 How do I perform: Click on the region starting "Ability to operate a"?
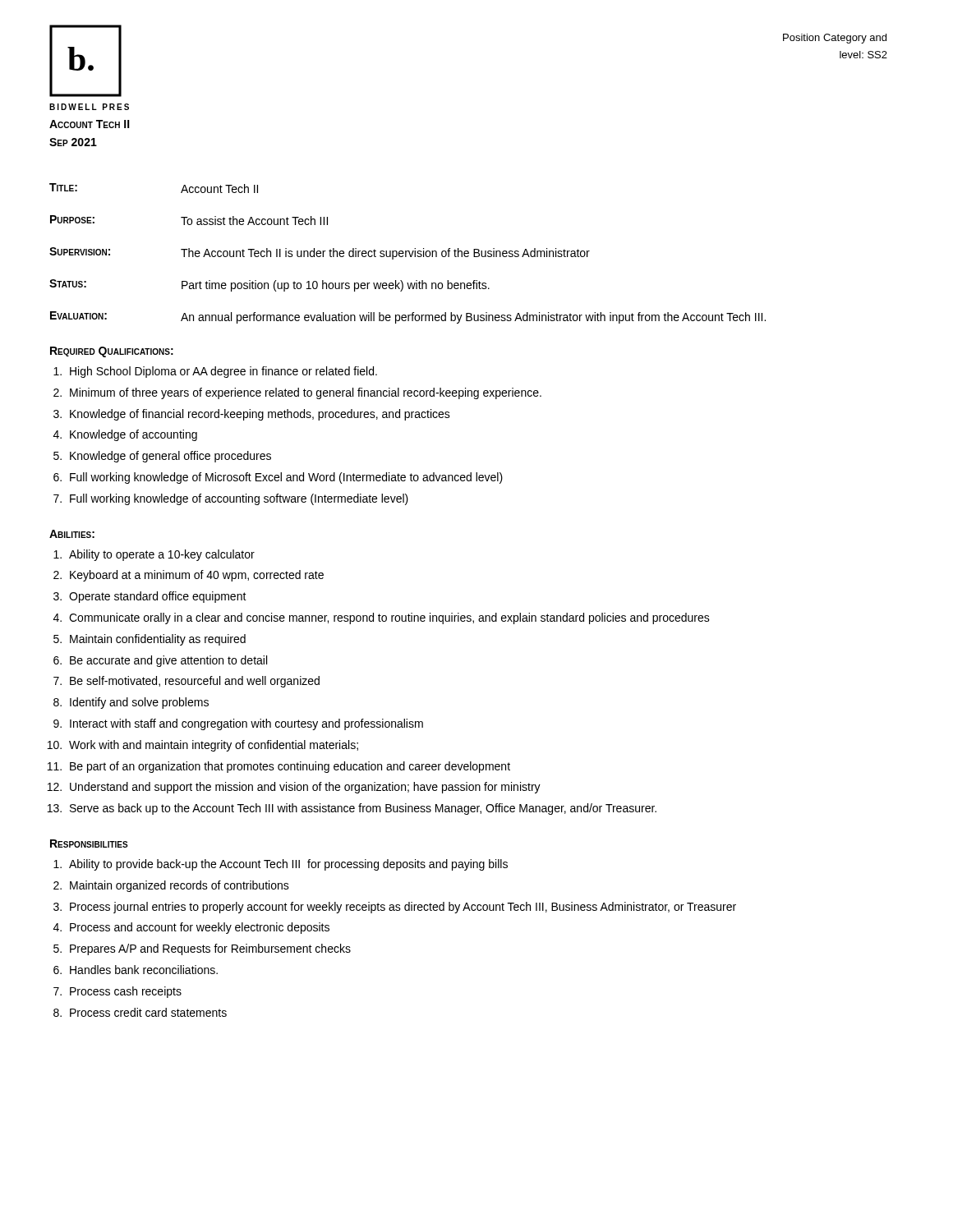[162, 554]
